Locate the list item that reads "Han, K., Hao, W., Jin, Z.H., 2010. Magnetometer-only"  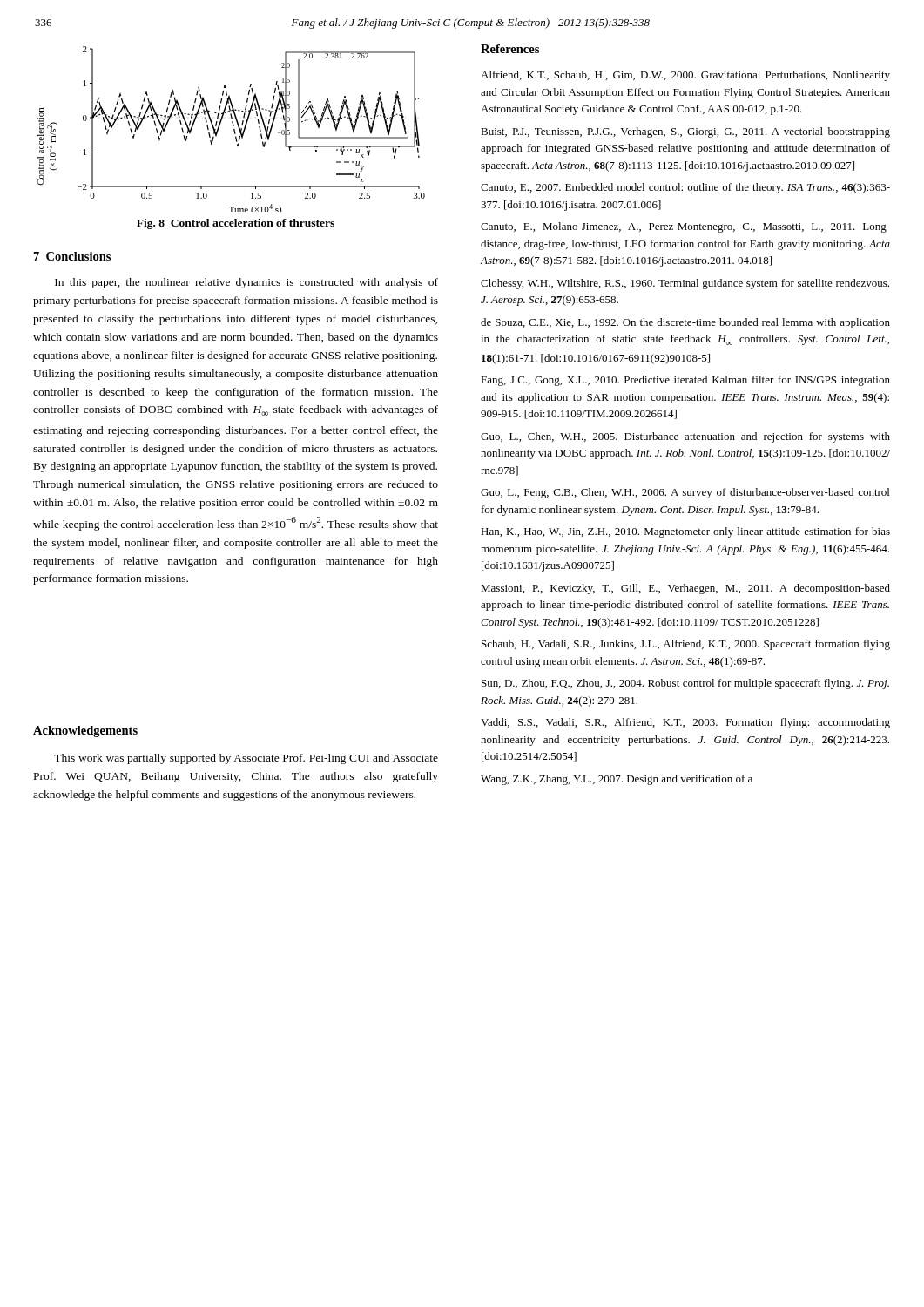pos(685,548)
